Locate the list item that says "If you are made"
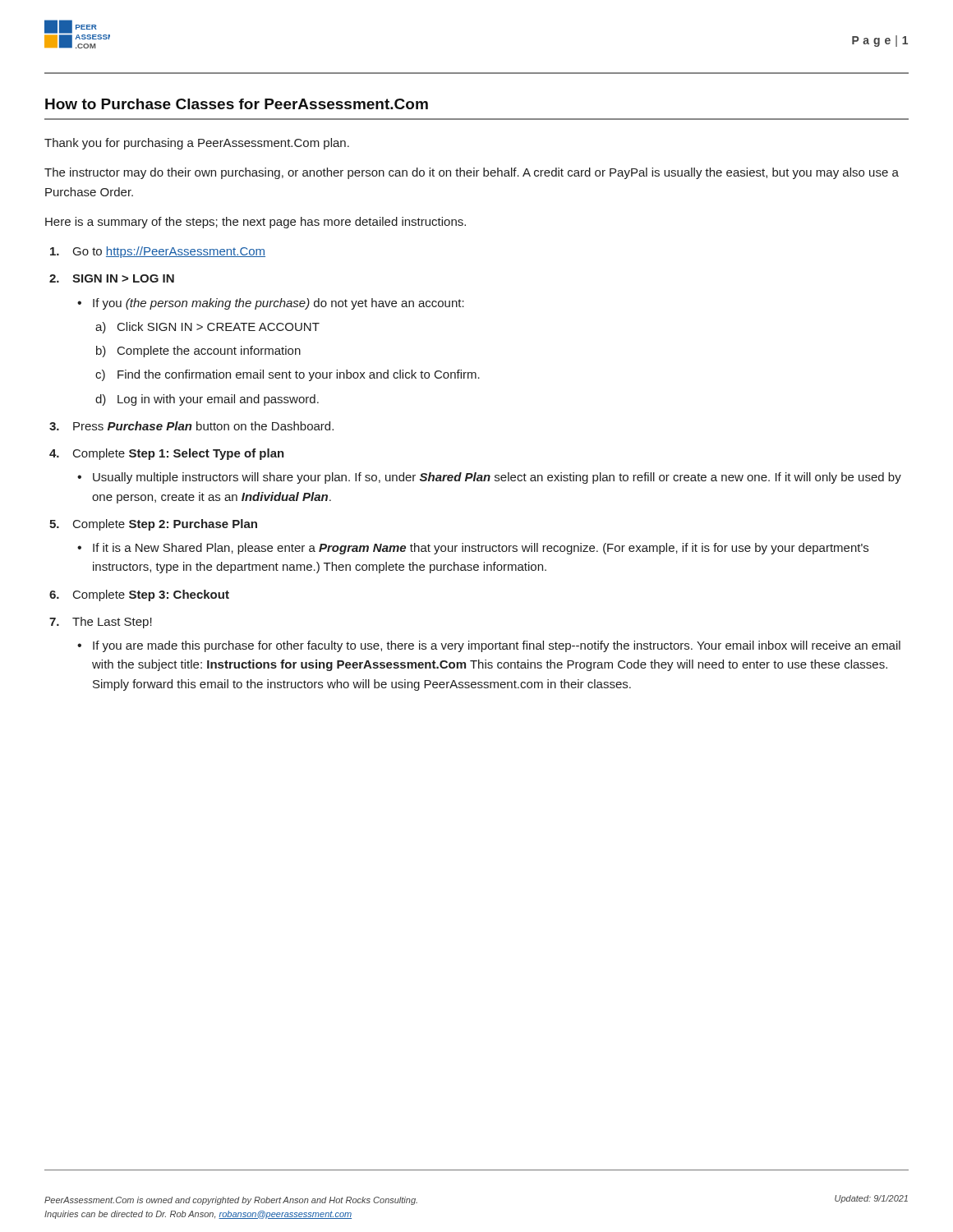Viewport: 953px width, 1232px height. point(497,664)
